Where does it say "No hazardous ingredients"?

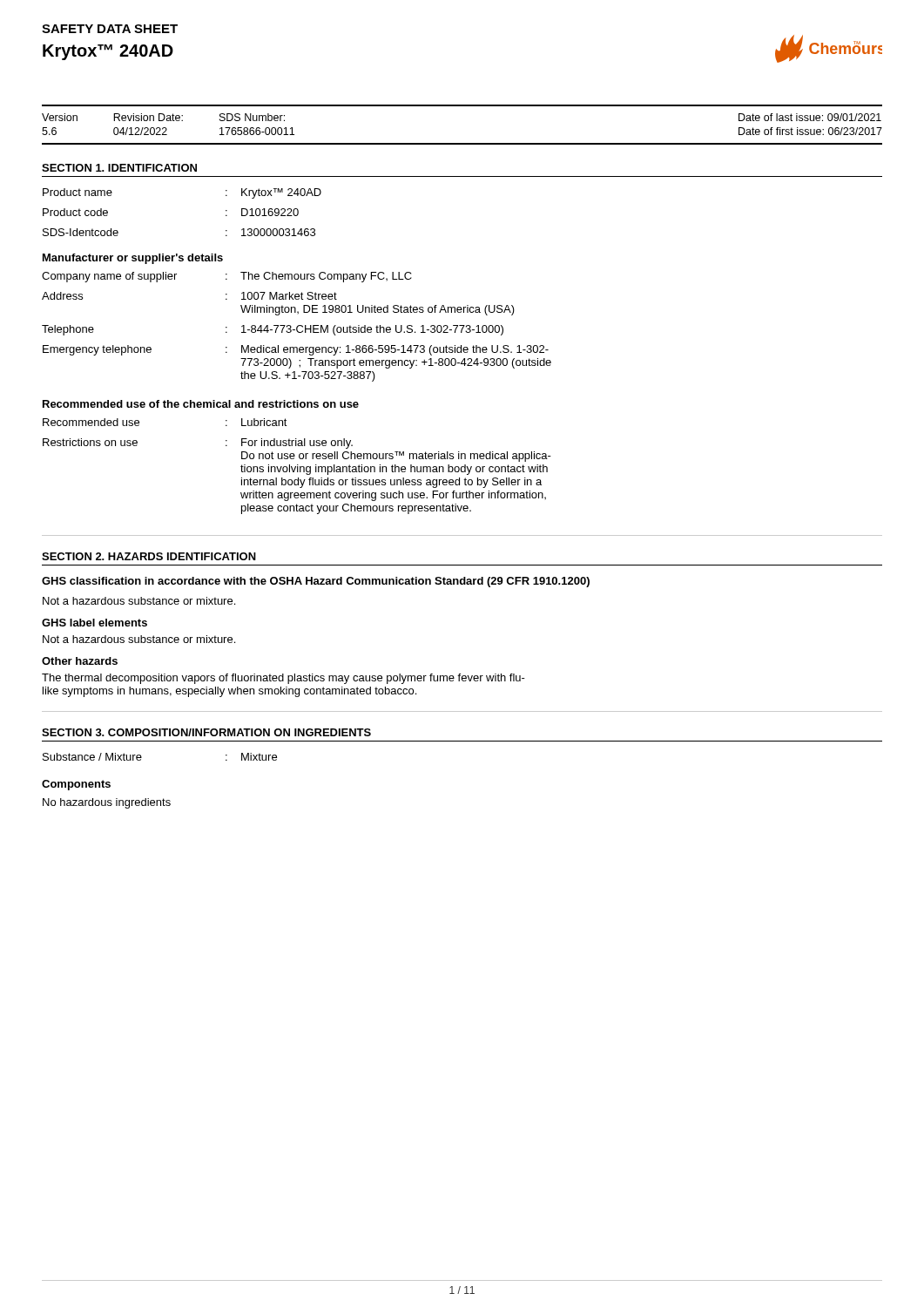tap(106, 802)
